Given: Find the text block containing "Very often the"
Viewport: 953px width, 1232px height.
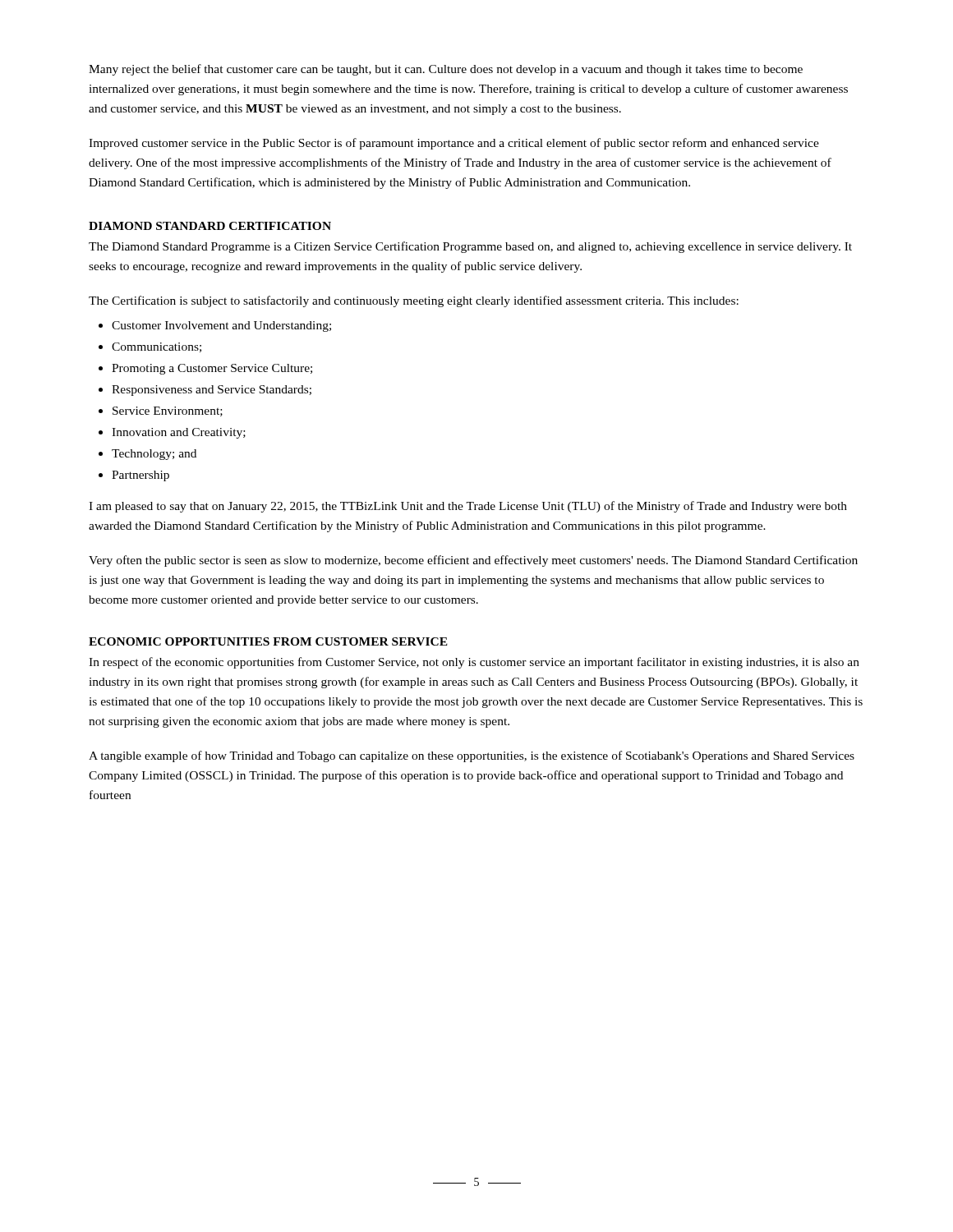Looking at the screenshot, I should point(473,580).
